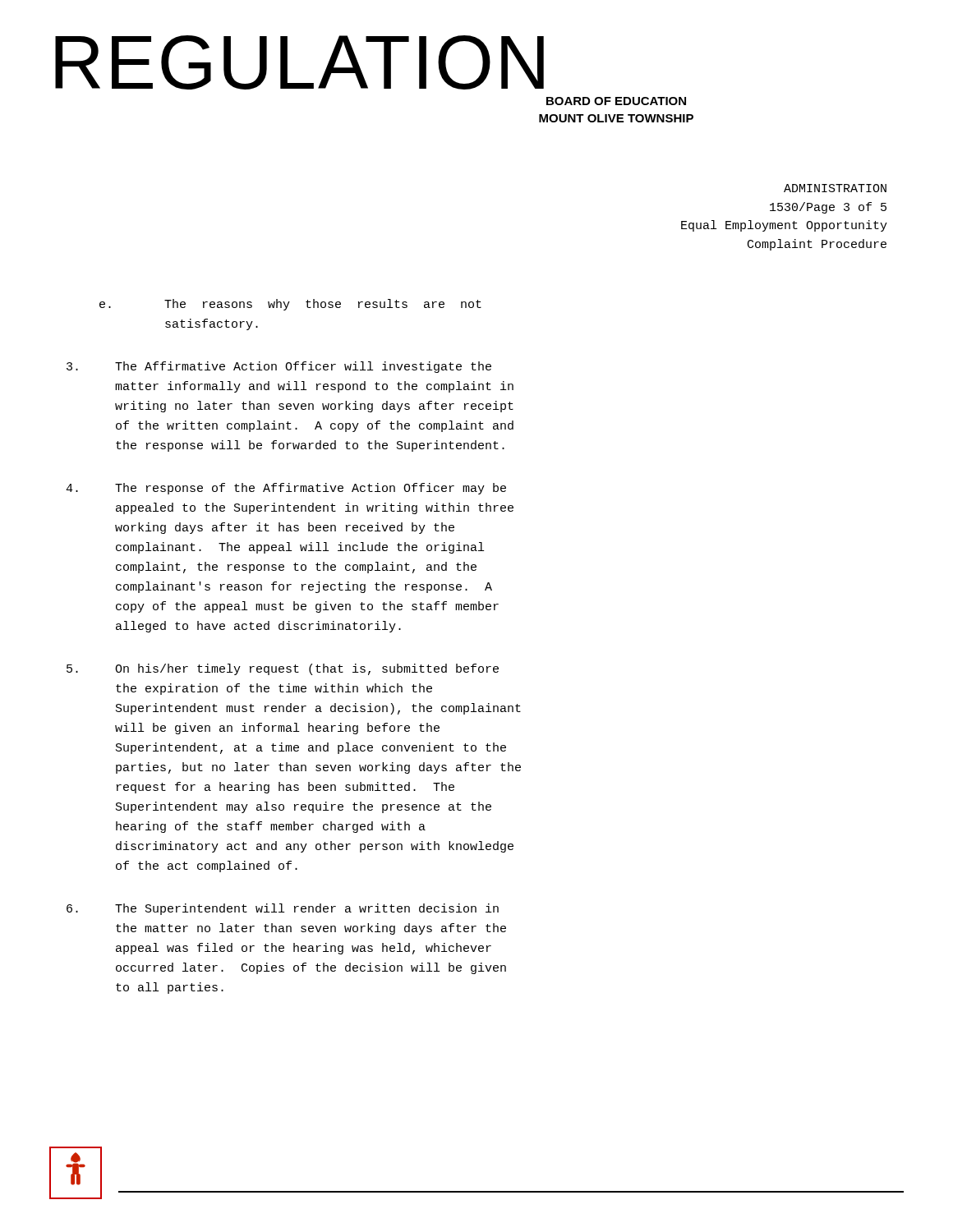This screenshot has height=1232, width=953.
Task: Point to the text block starting "4. The response of the Affirmative Action"
Action: [x=476, y=558]
